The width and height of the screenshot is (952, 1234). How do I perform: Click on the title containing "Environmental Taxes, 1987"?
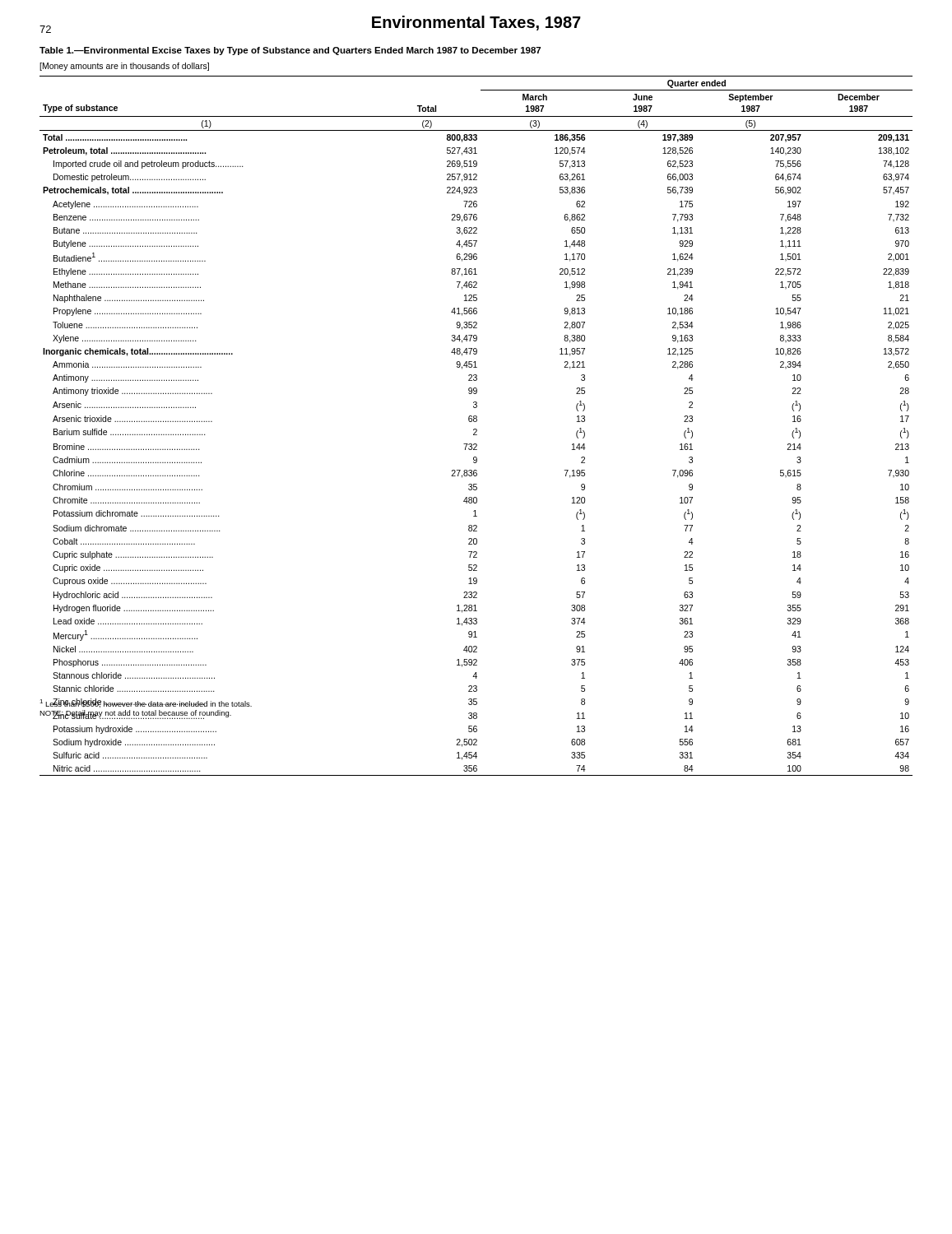tap(476, 22)
